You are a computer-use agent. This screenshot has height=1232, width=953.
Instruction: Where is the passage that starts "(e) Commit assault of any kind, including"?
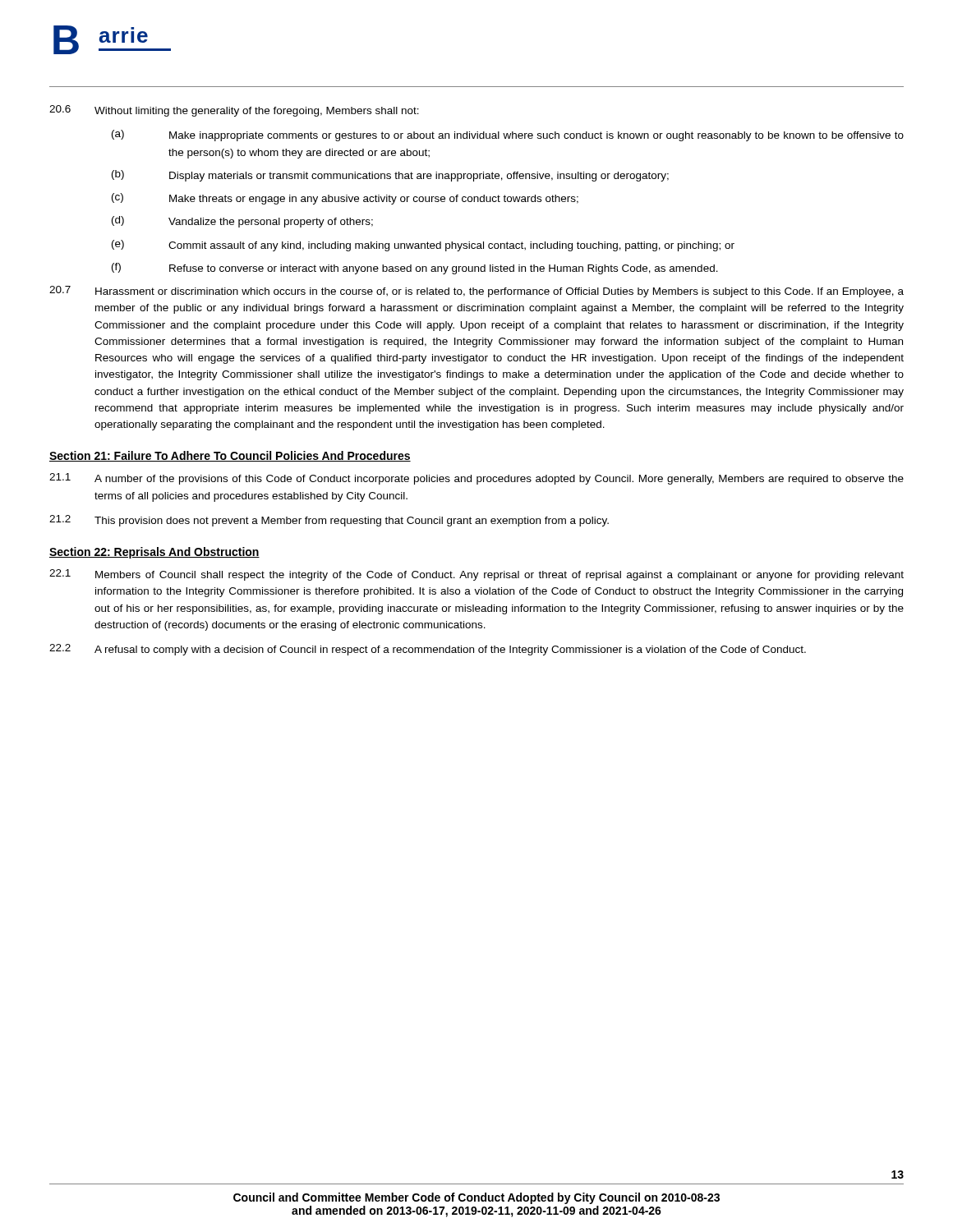(x=499, y=245)
